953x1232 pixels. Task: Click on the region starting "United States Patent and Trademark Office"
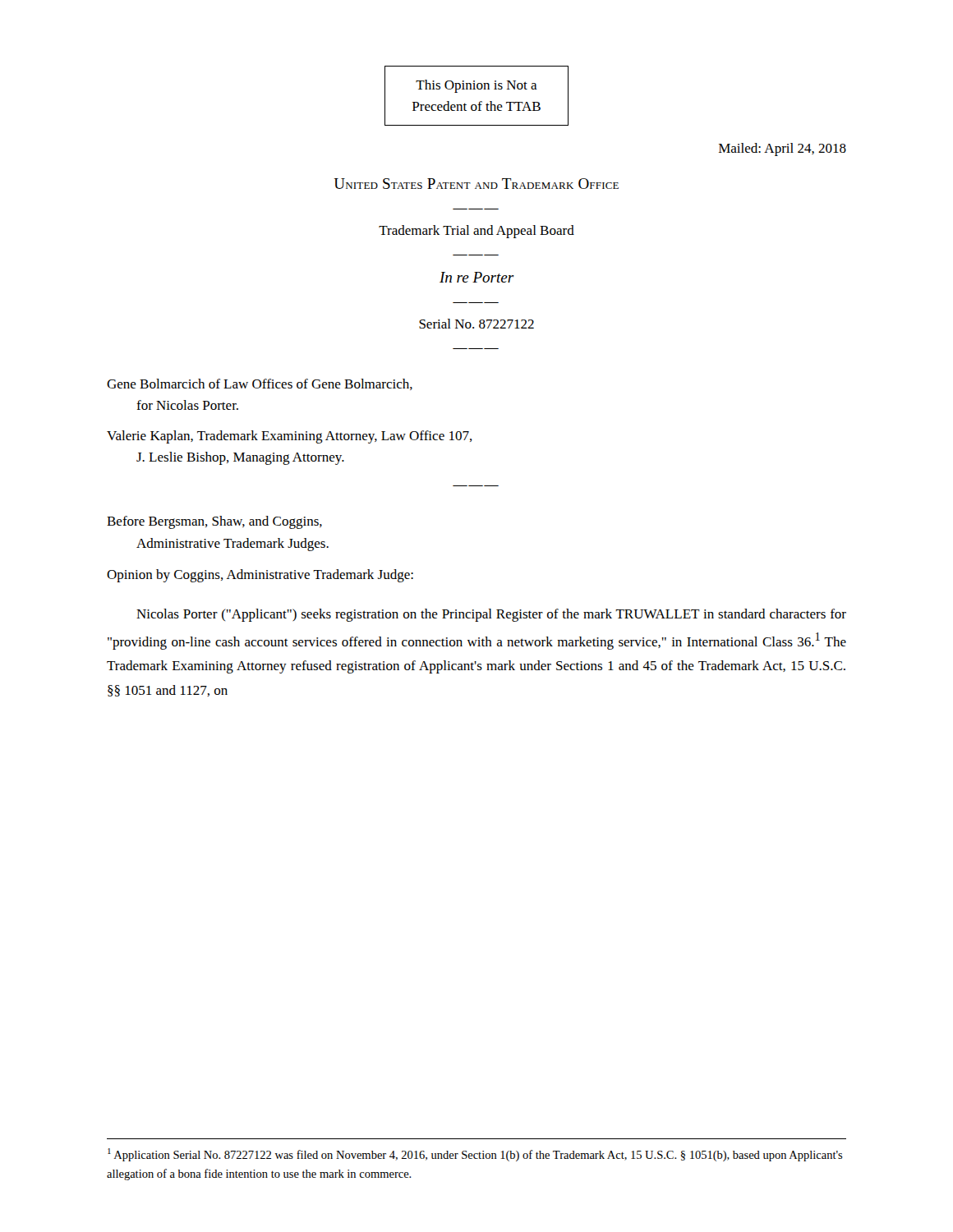[476, 184]
